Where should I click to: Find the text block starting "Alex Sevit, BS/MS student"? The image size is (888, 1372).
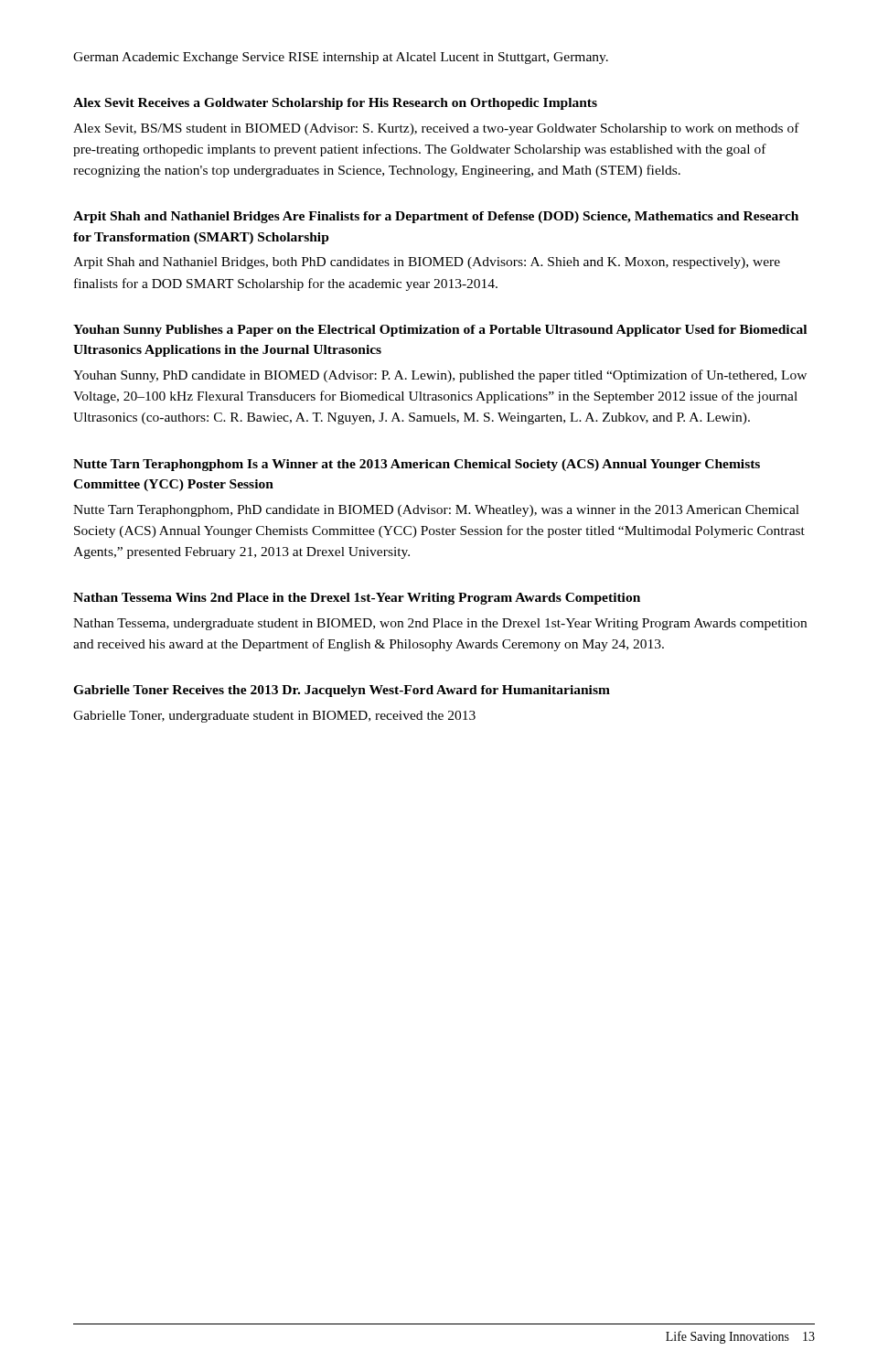point(436,149)
